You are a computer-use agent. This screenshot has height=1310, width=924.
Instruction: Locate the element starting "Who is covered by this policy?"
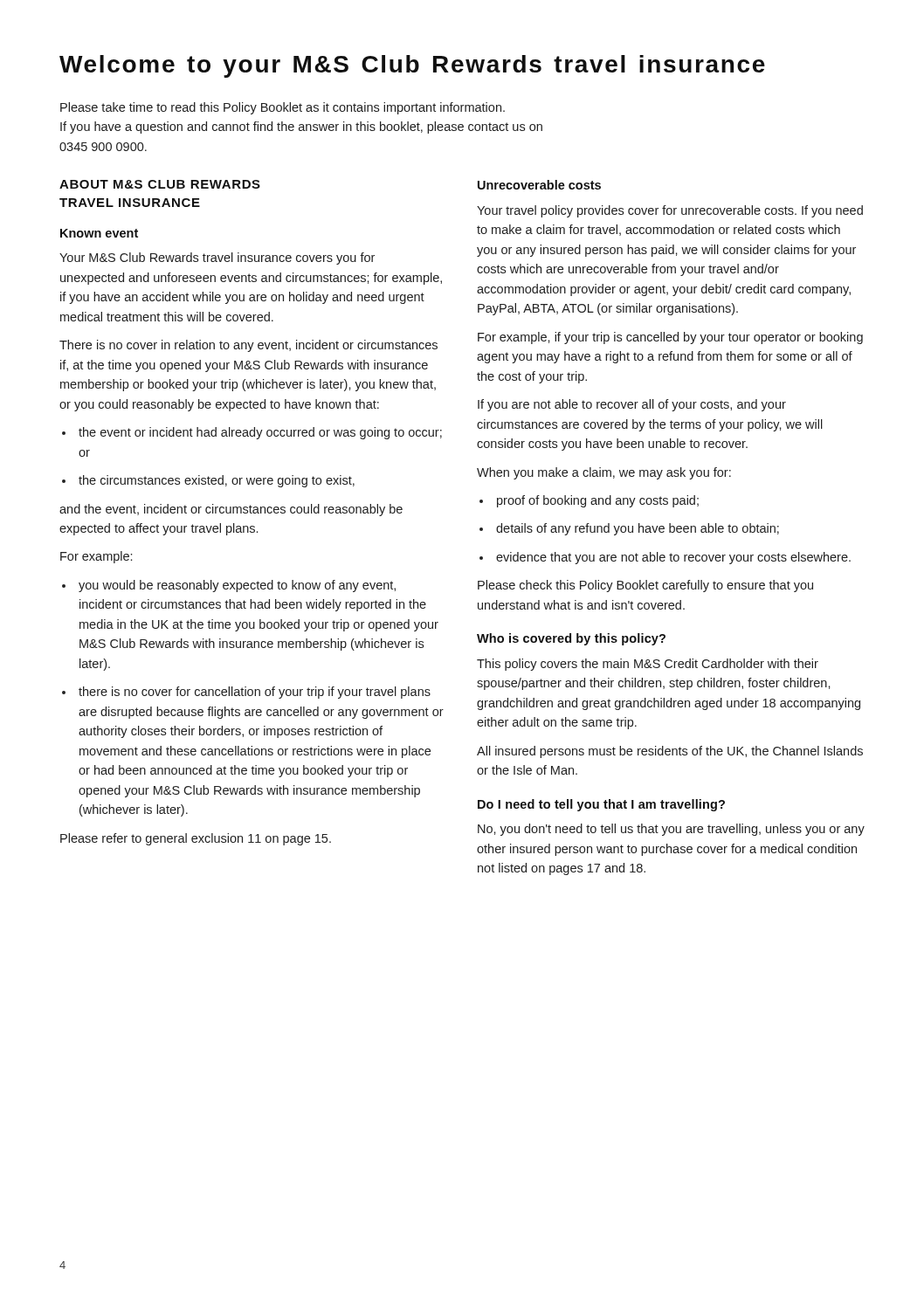click(671, 639)
